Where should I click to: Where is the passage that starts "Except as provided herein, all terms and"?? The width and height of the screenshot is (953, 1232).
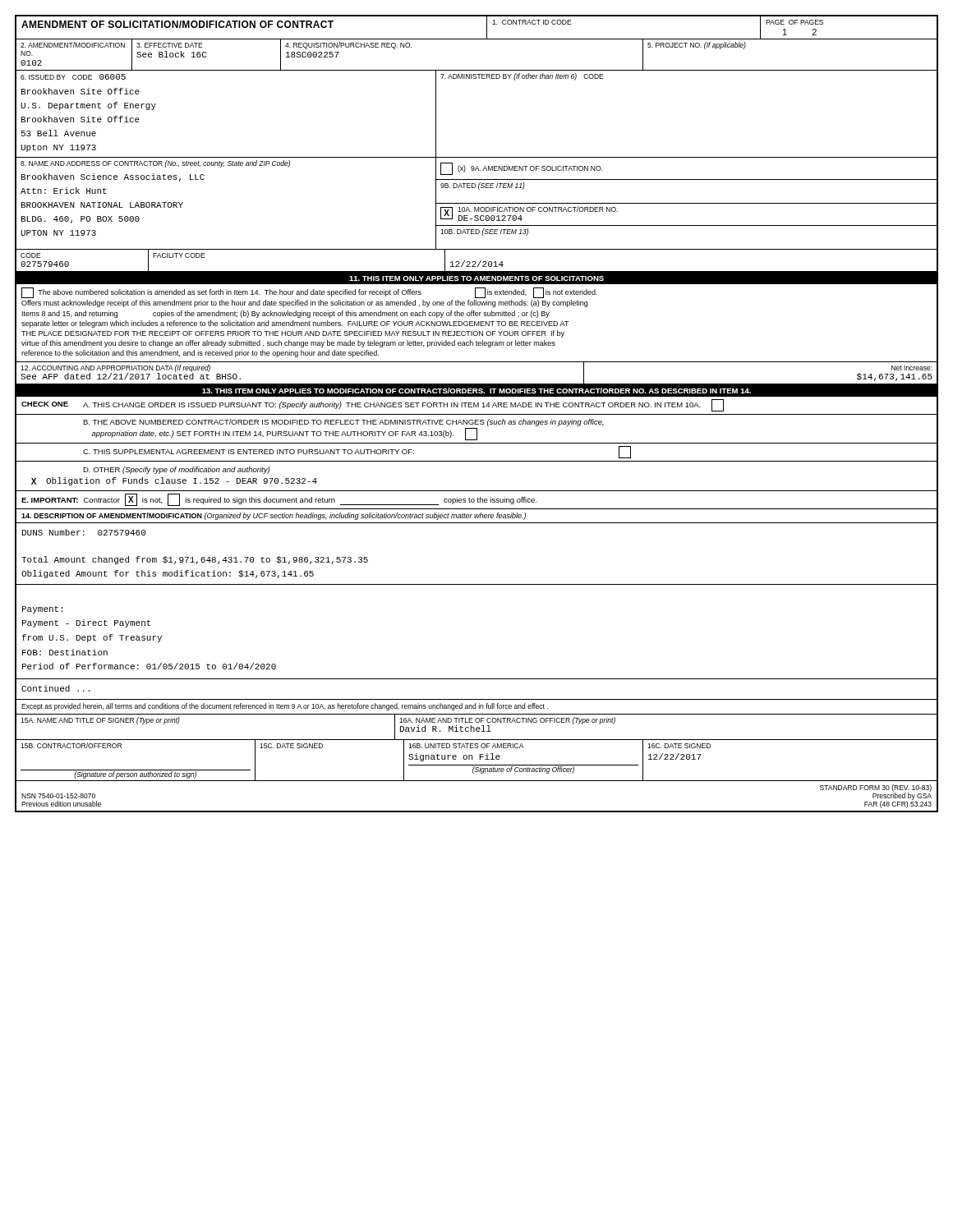pyautogui.click(x=285, y=707)
